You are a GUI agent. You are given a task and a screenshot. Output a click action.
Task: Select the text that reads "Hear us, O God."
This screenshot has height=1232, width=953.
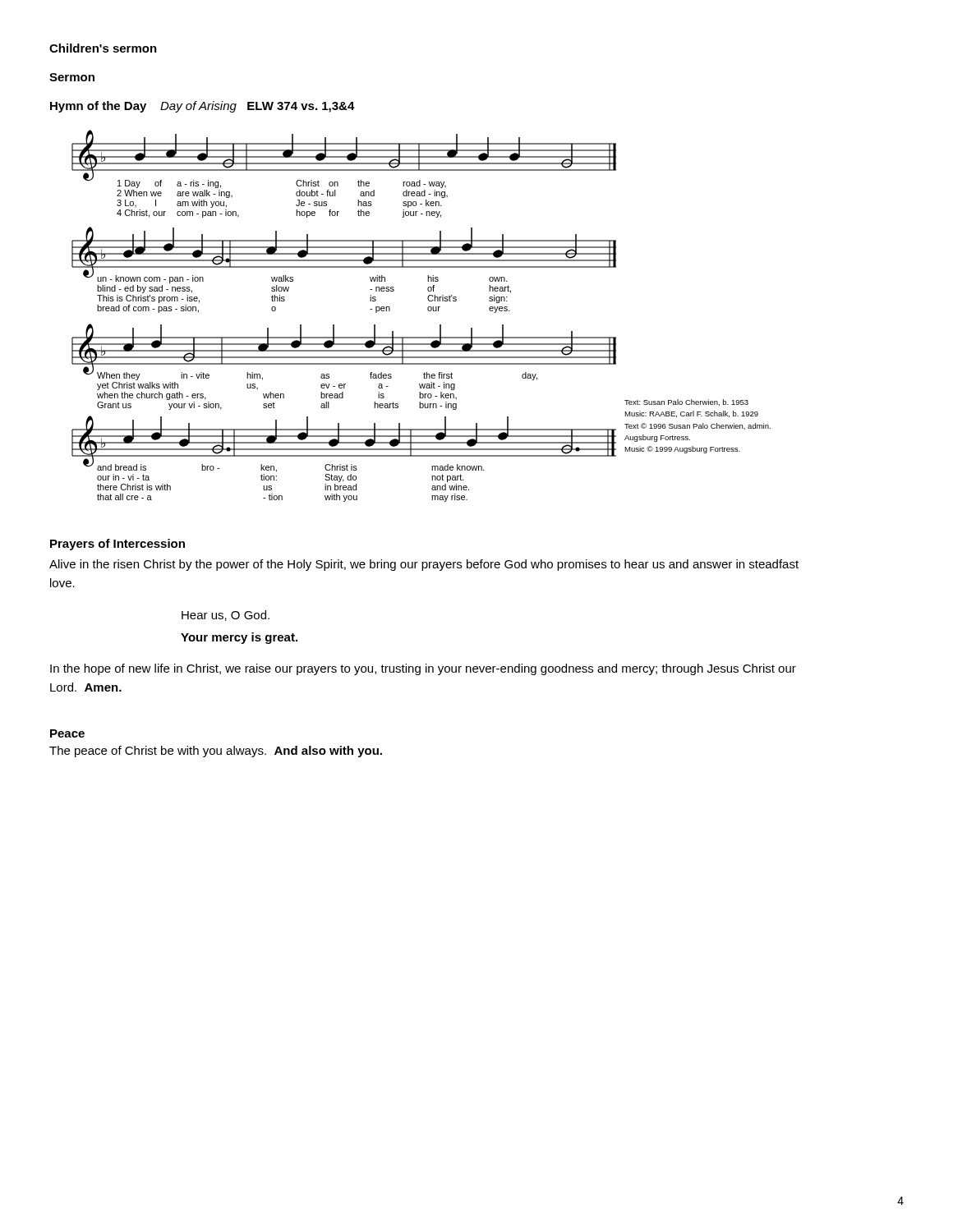[226, 615]
